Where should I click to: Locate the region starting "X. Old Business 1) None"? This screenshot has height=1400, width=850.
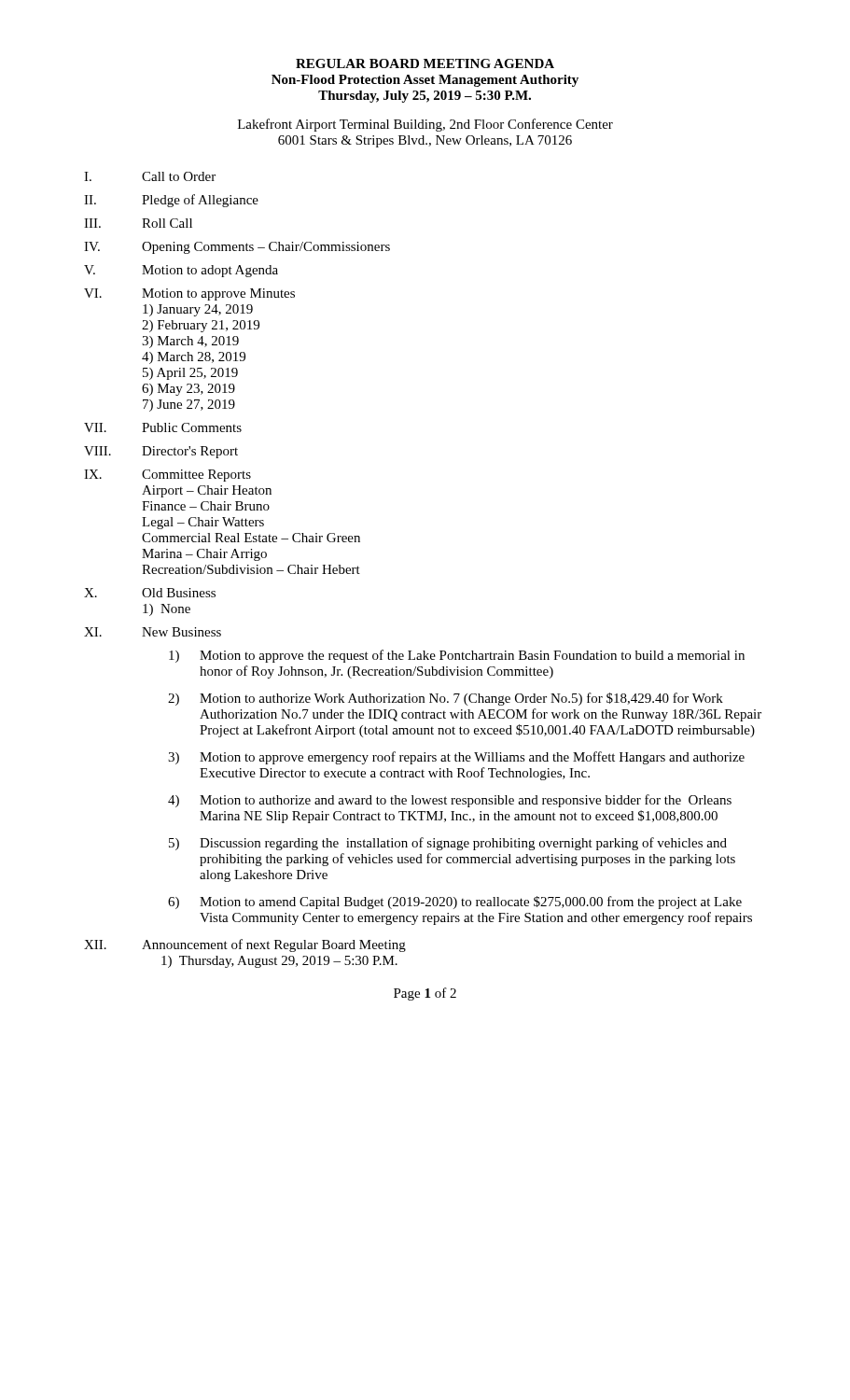[150, 593]
